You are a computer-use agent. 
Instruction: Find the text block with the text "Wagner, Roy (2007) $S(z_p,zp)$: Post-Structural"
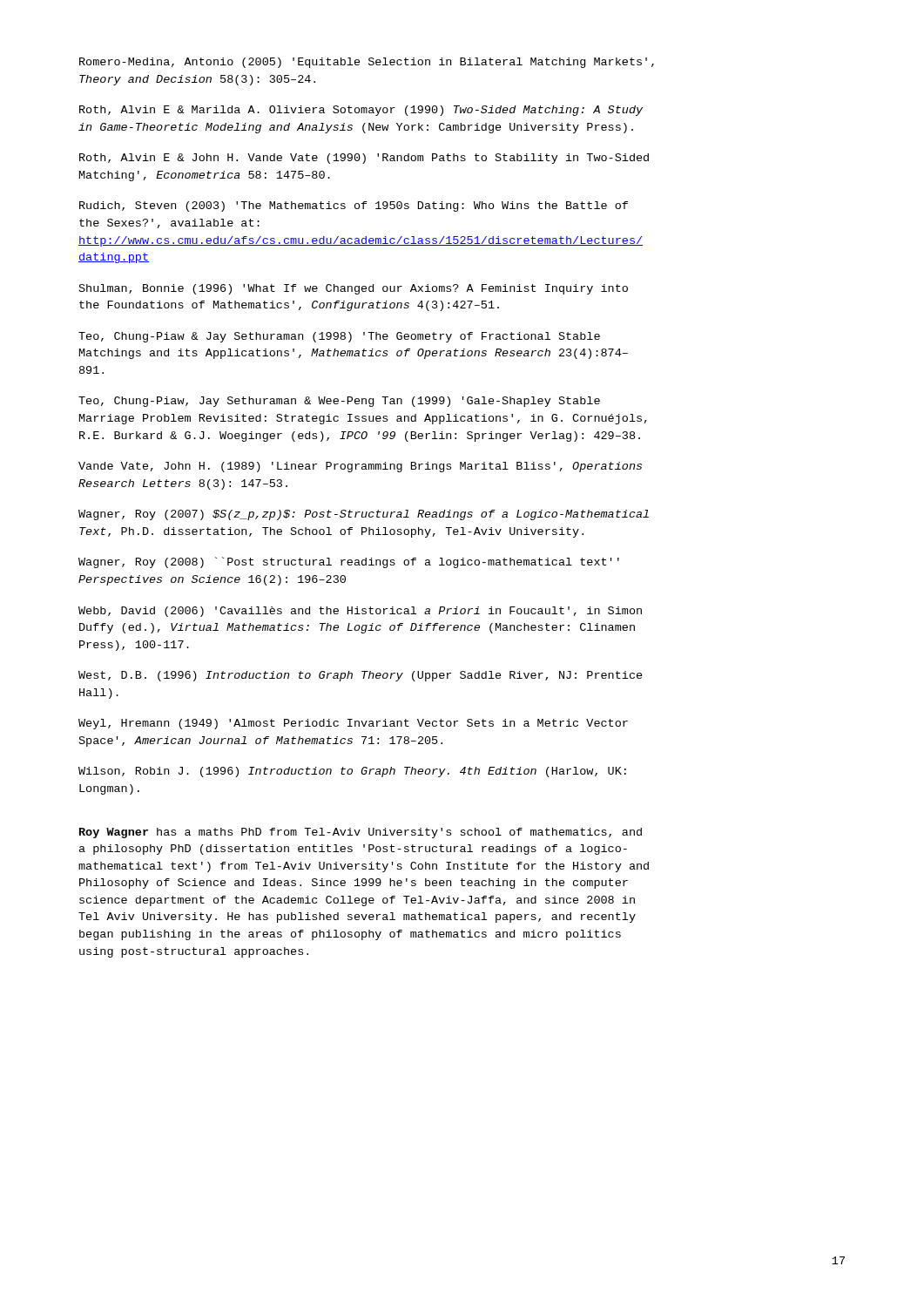coord(462,524)
